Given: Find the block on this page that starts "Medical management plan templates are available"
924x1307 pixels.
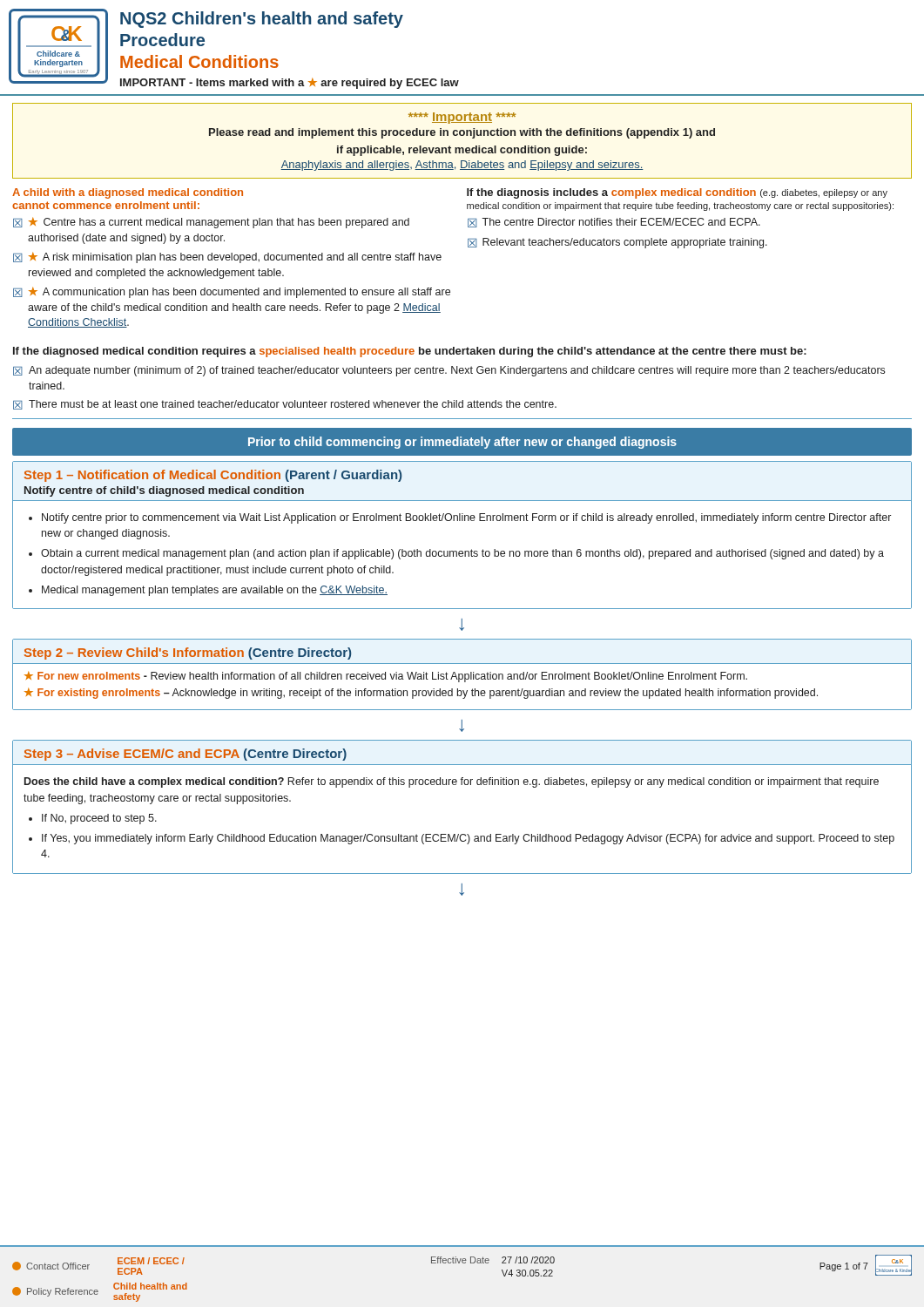Looking at the screenshot, I should [x=214, y=589].
